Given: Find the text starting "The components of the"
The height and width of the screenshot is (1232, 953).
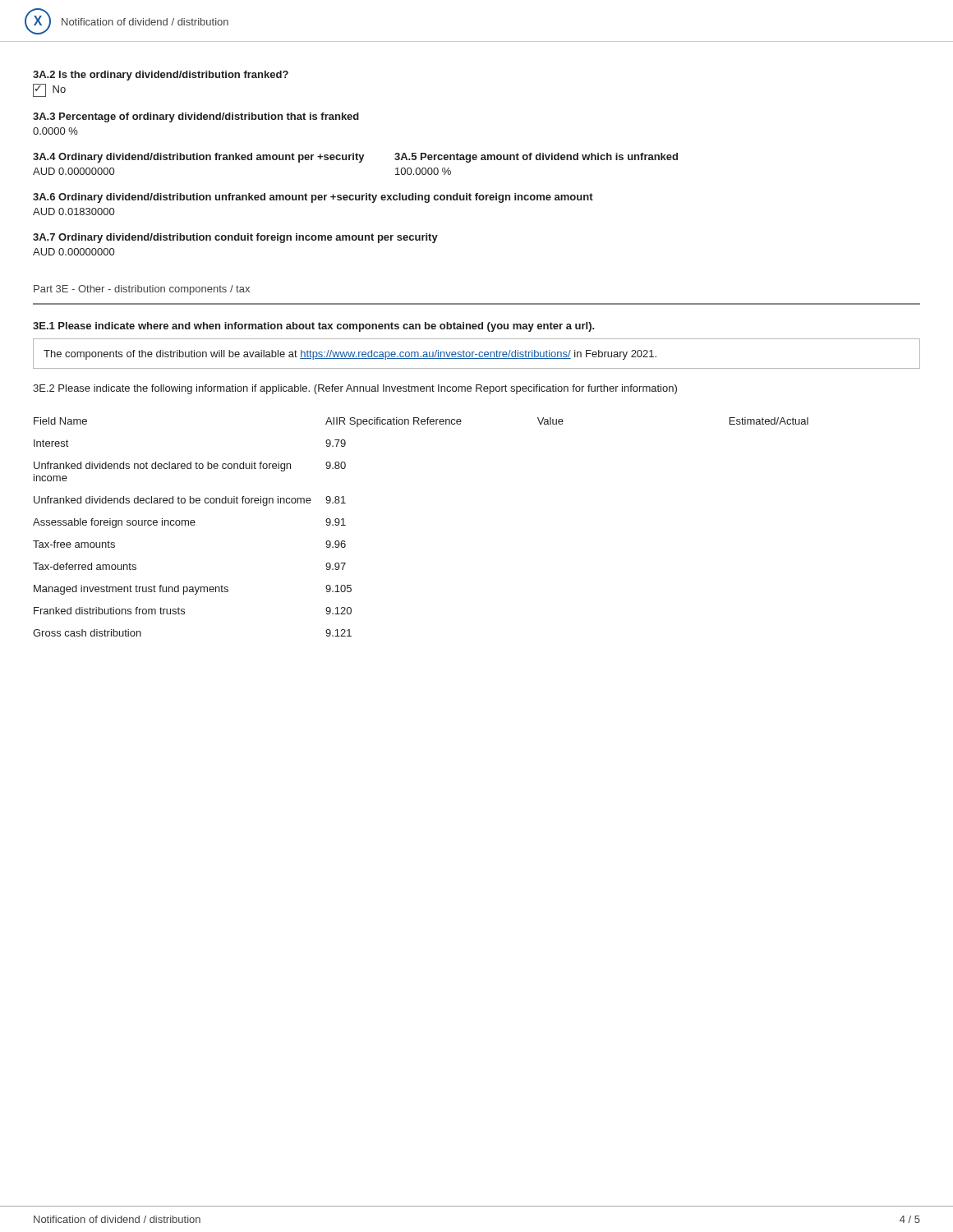Looking at the screenshot, I should pos(350,353).
